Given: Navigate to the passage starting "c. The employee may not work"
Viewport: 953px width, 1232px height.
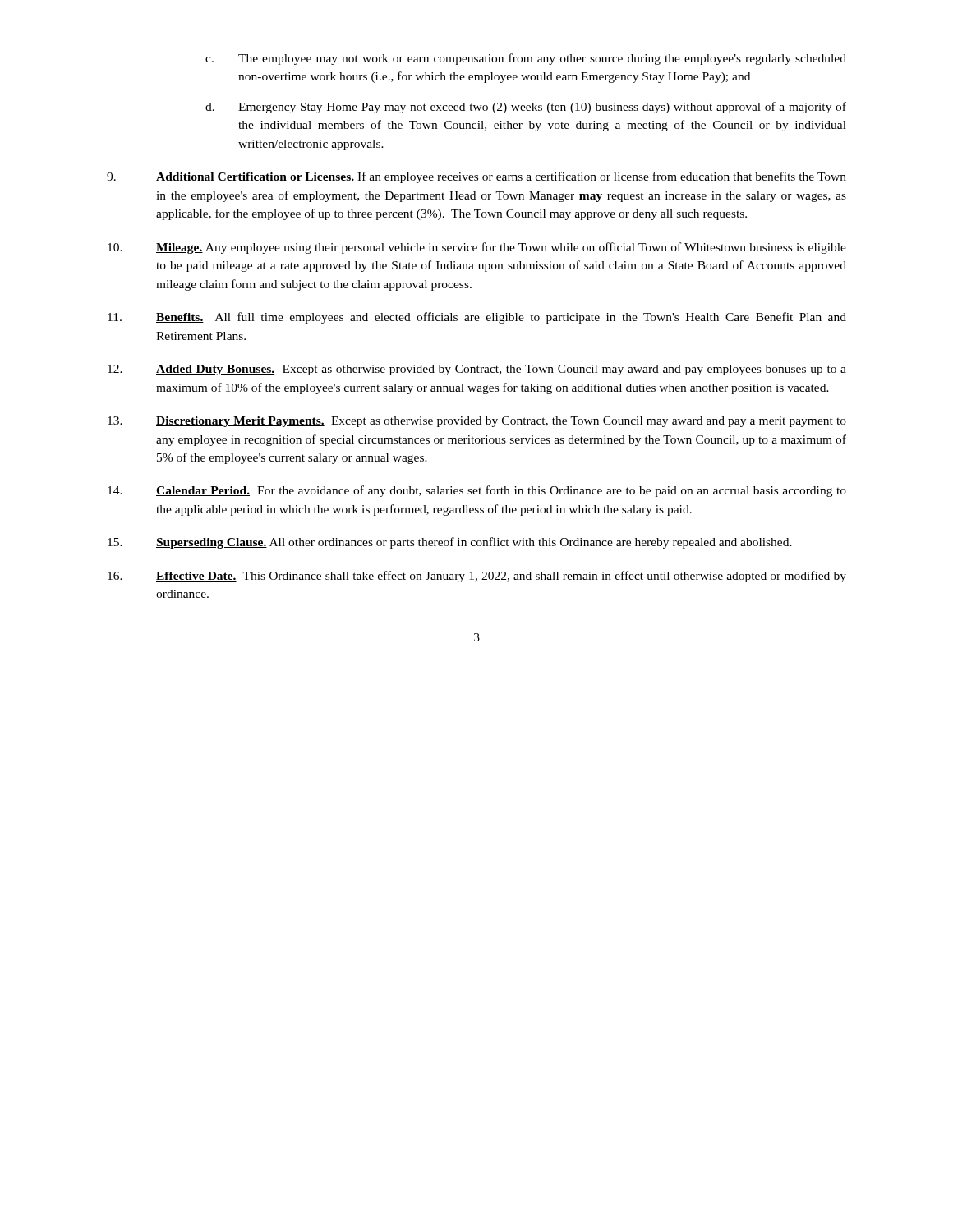Looking at the screenshot, I should point(526,68).
